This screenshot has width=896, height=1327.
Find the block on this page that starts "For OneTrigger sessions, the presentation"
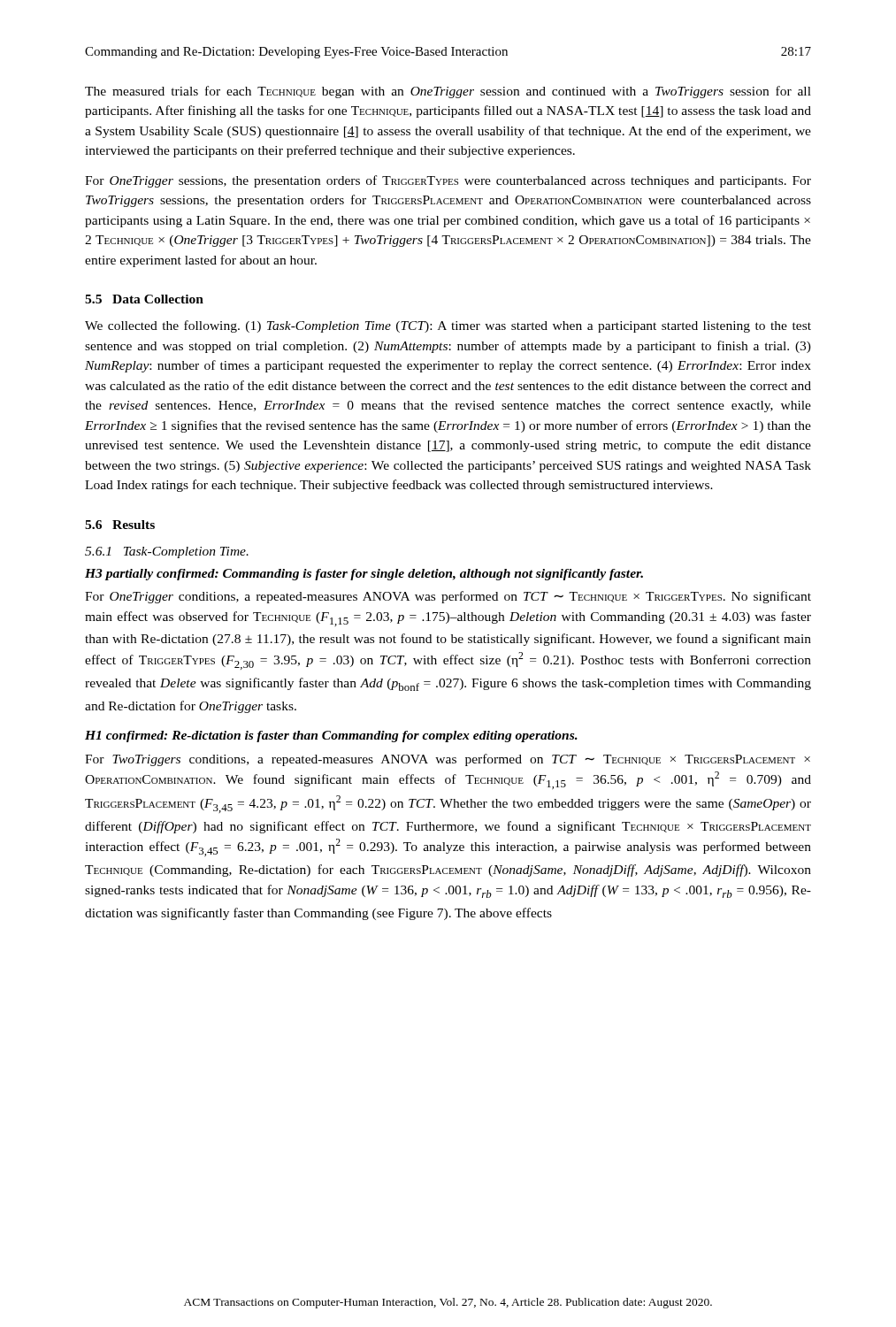[x=448, y=220]
